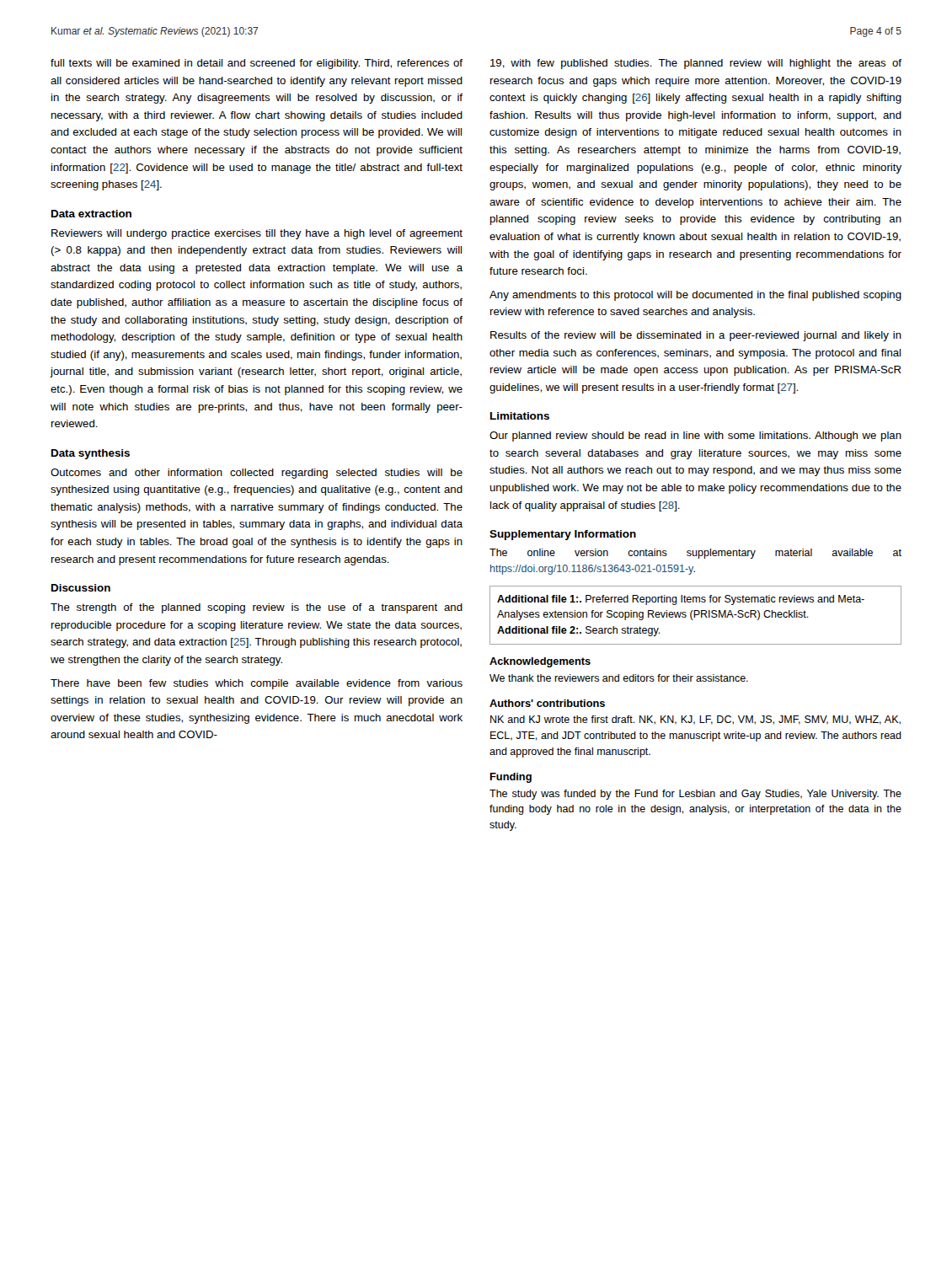
Task: Locate the text block containing "The online version contains supplementary"
Action: click(x=695, y=561)
